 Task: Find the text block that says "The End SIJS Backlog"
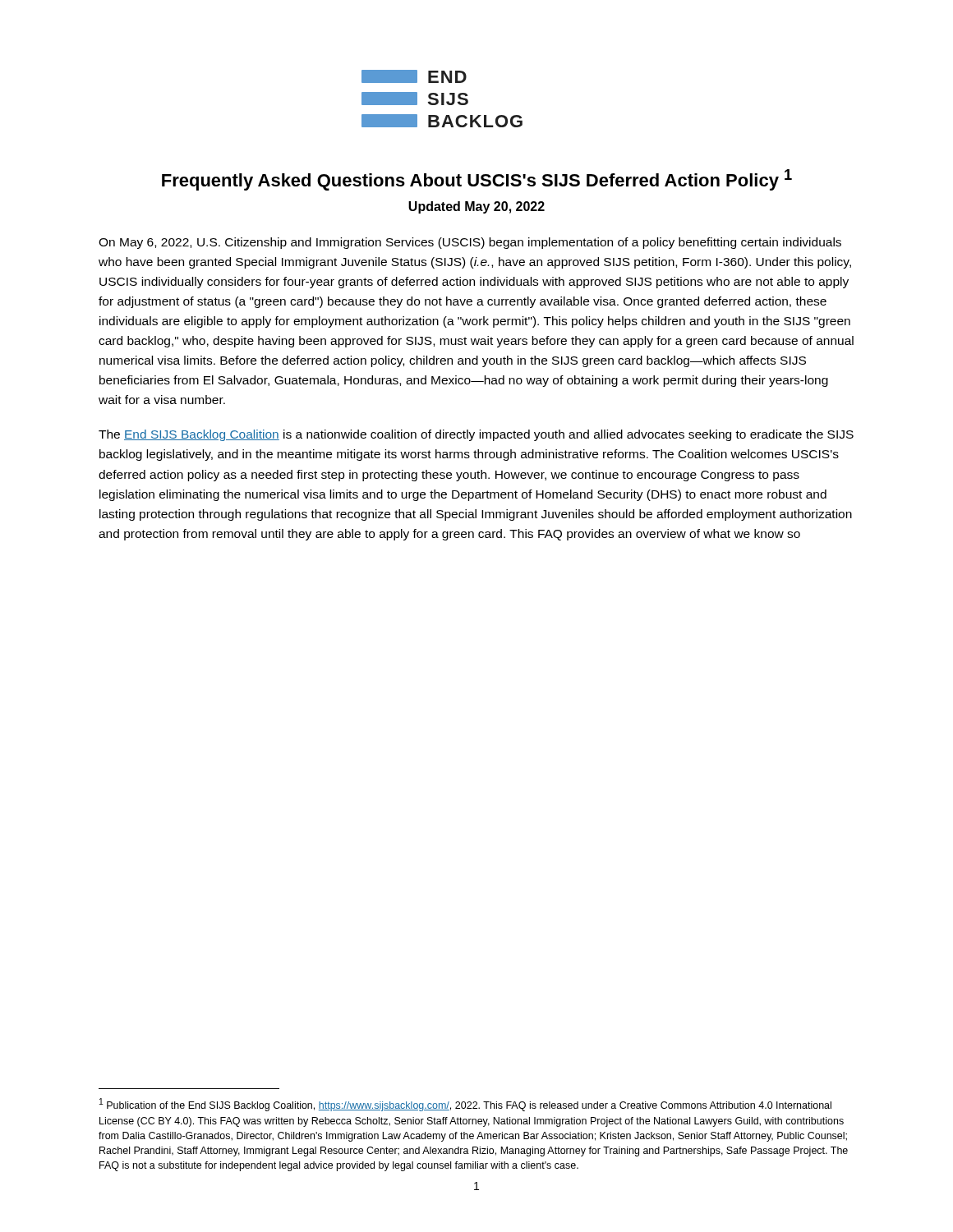pos(476,484)
